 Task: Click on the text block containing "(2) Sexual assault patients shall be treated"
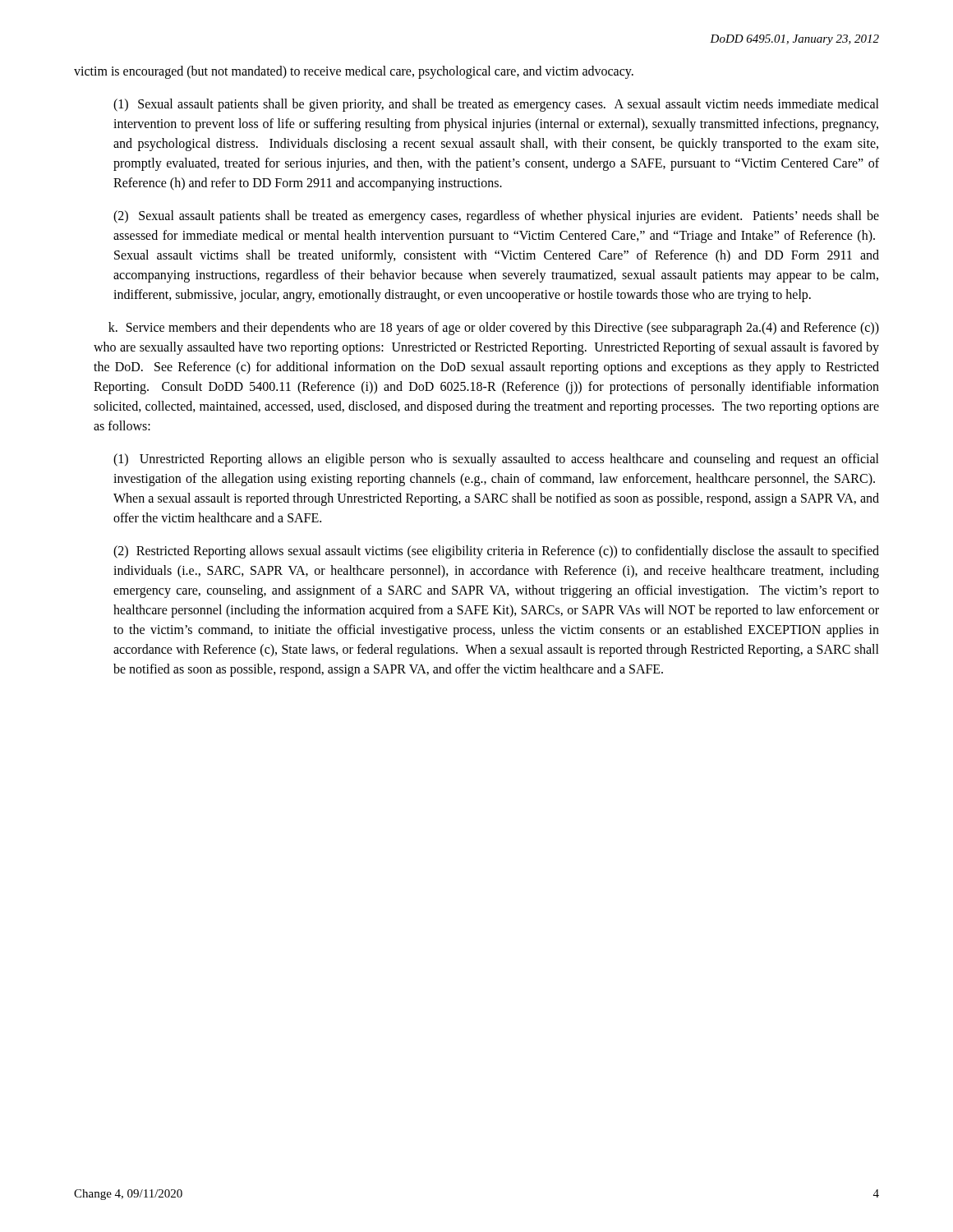496,255
